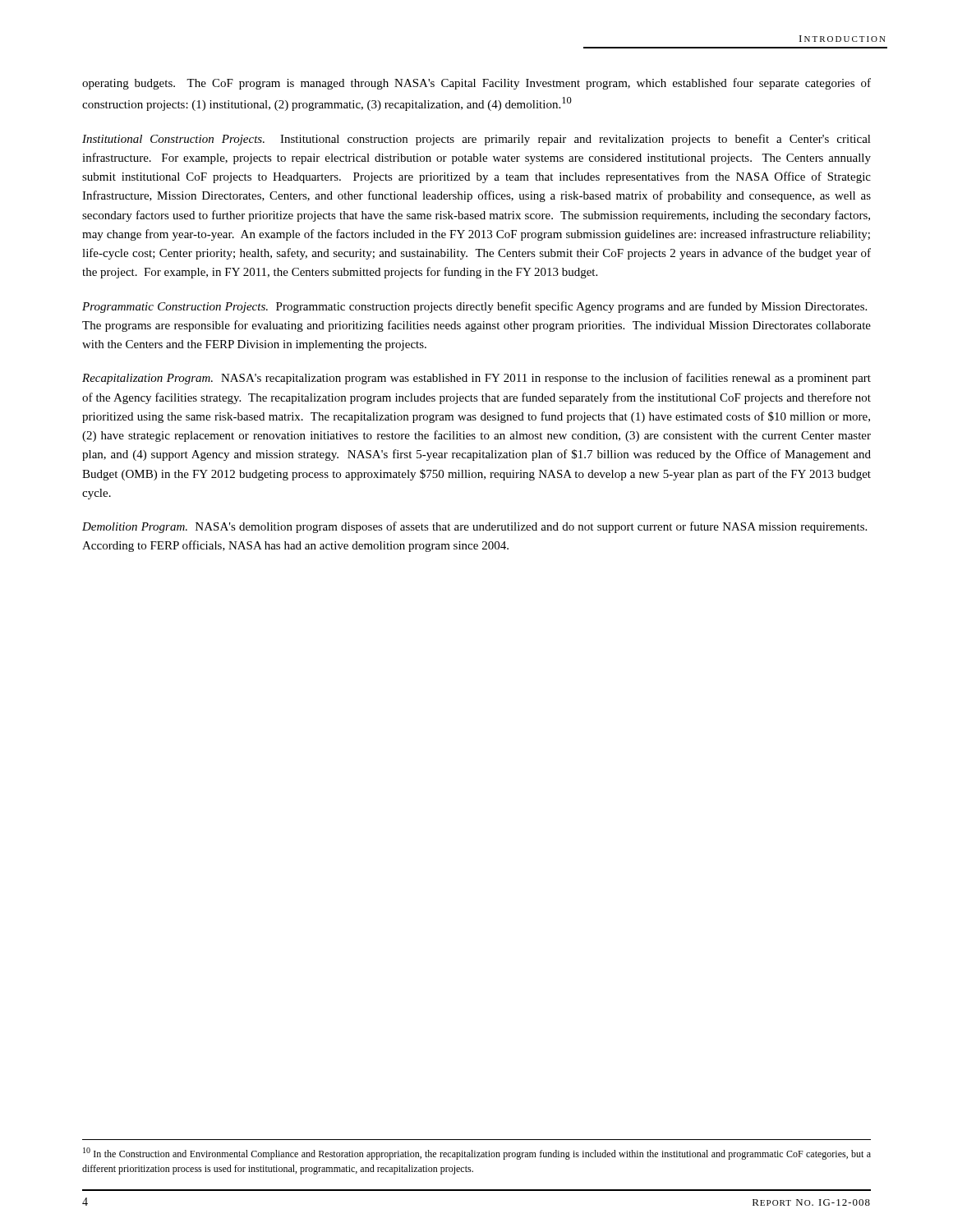Locate the text block that says "operating budgets. The CoF program is managed through"

point(476,94)
